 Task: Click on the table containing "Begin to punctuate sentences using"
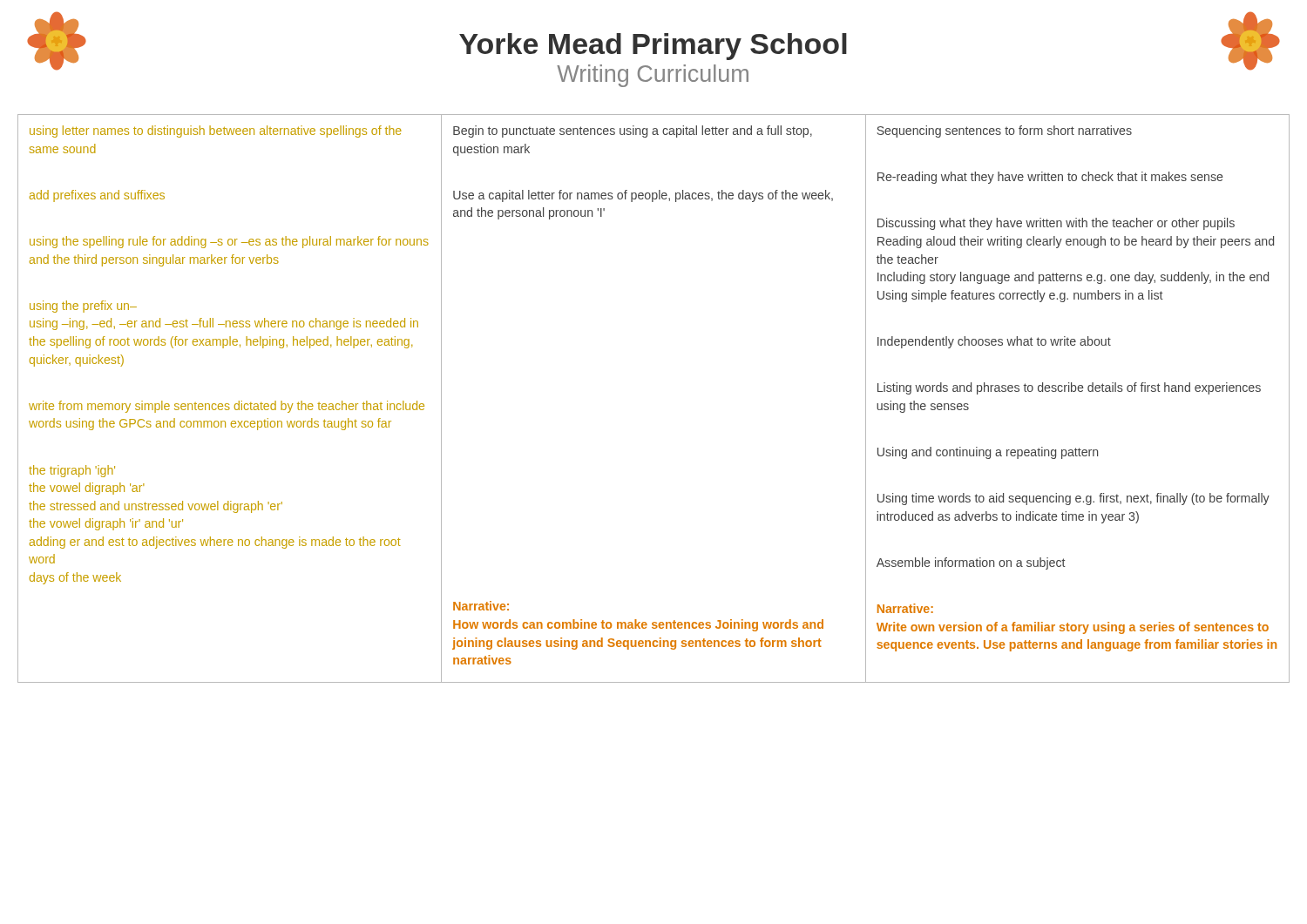(x=654, y=398)
